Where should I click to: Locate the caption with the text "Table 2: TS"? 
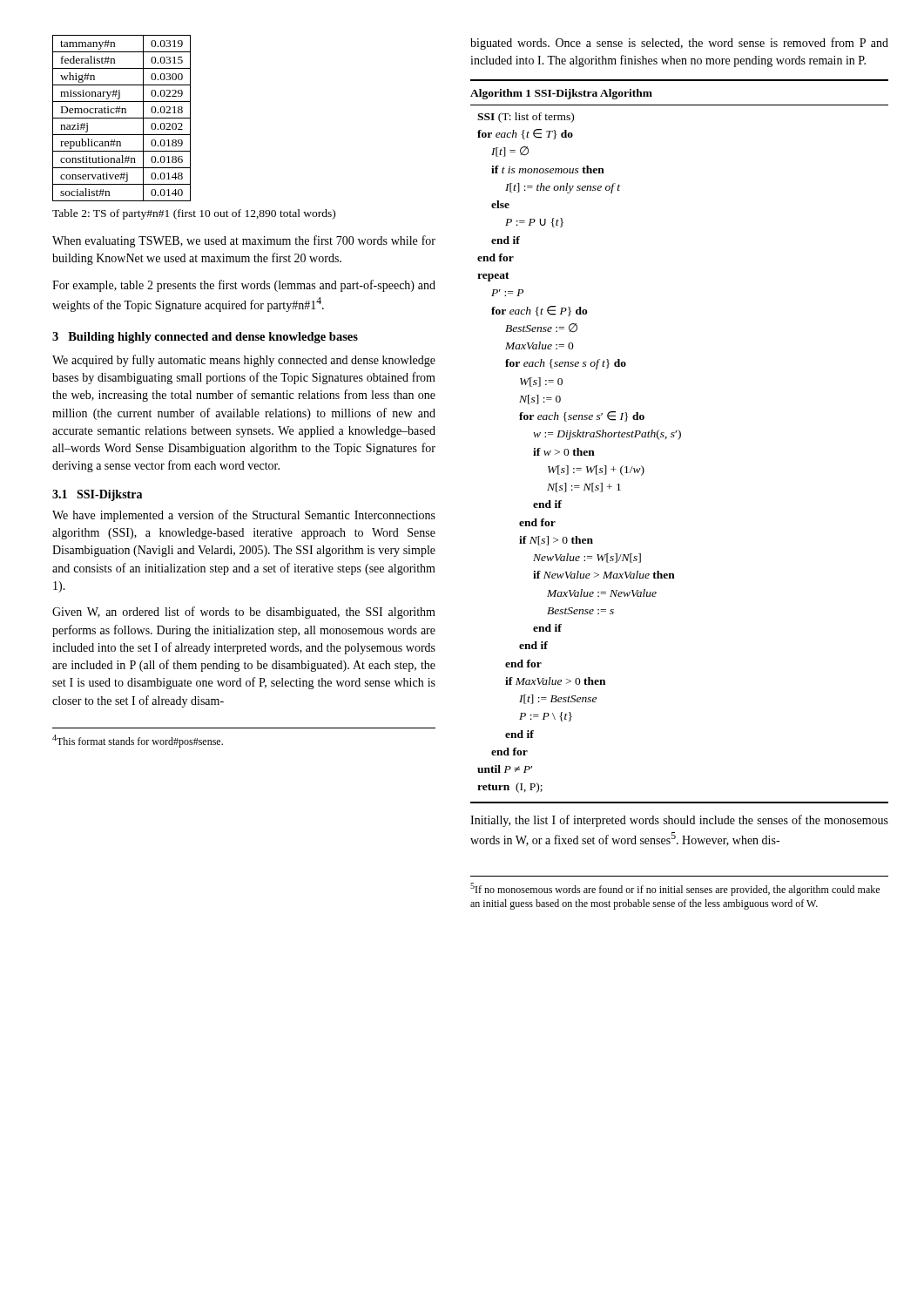(x=194, y=213)
